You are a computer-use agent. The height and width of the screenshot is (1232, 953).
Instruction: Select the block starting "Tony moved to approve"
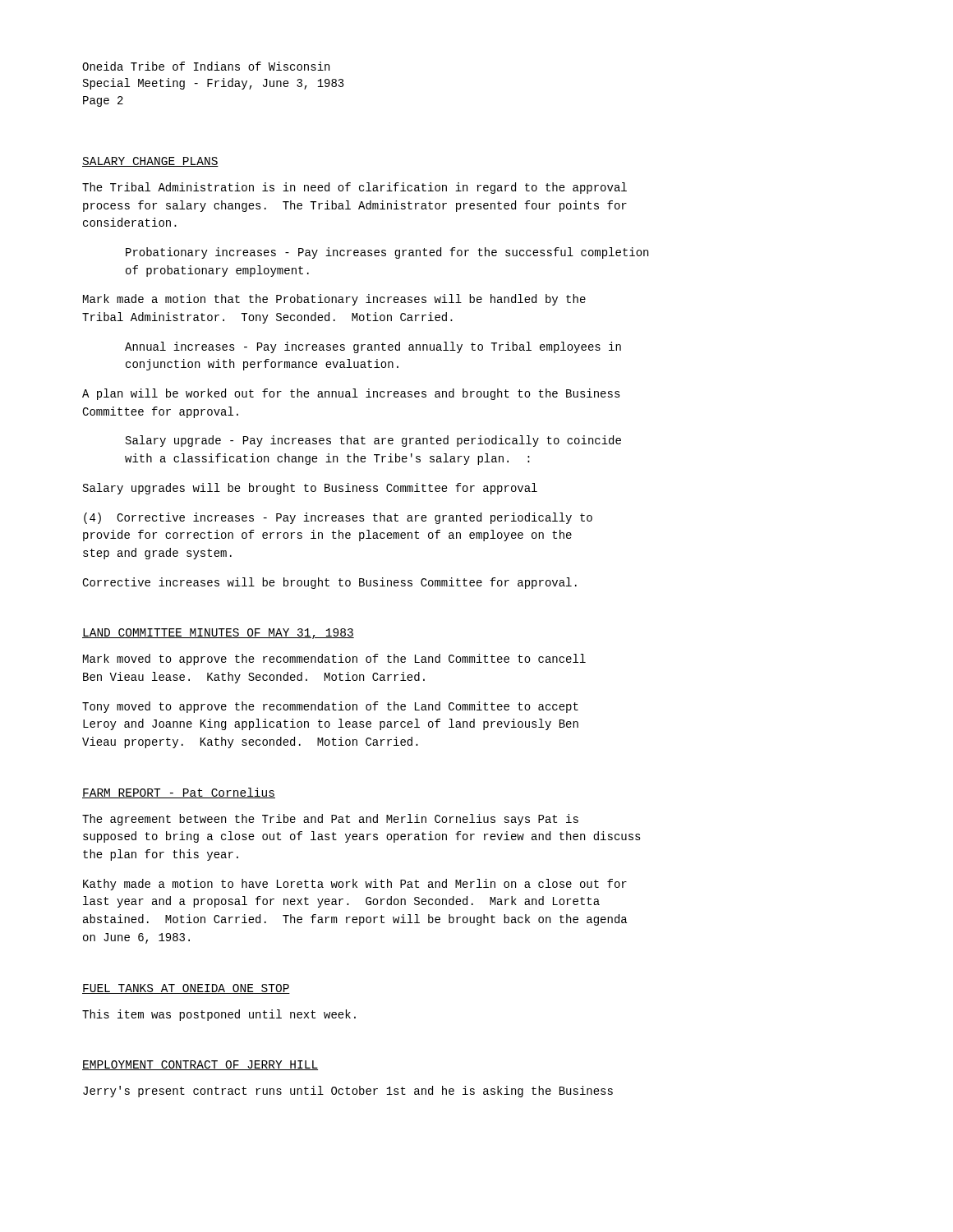(x=331, y=725)
